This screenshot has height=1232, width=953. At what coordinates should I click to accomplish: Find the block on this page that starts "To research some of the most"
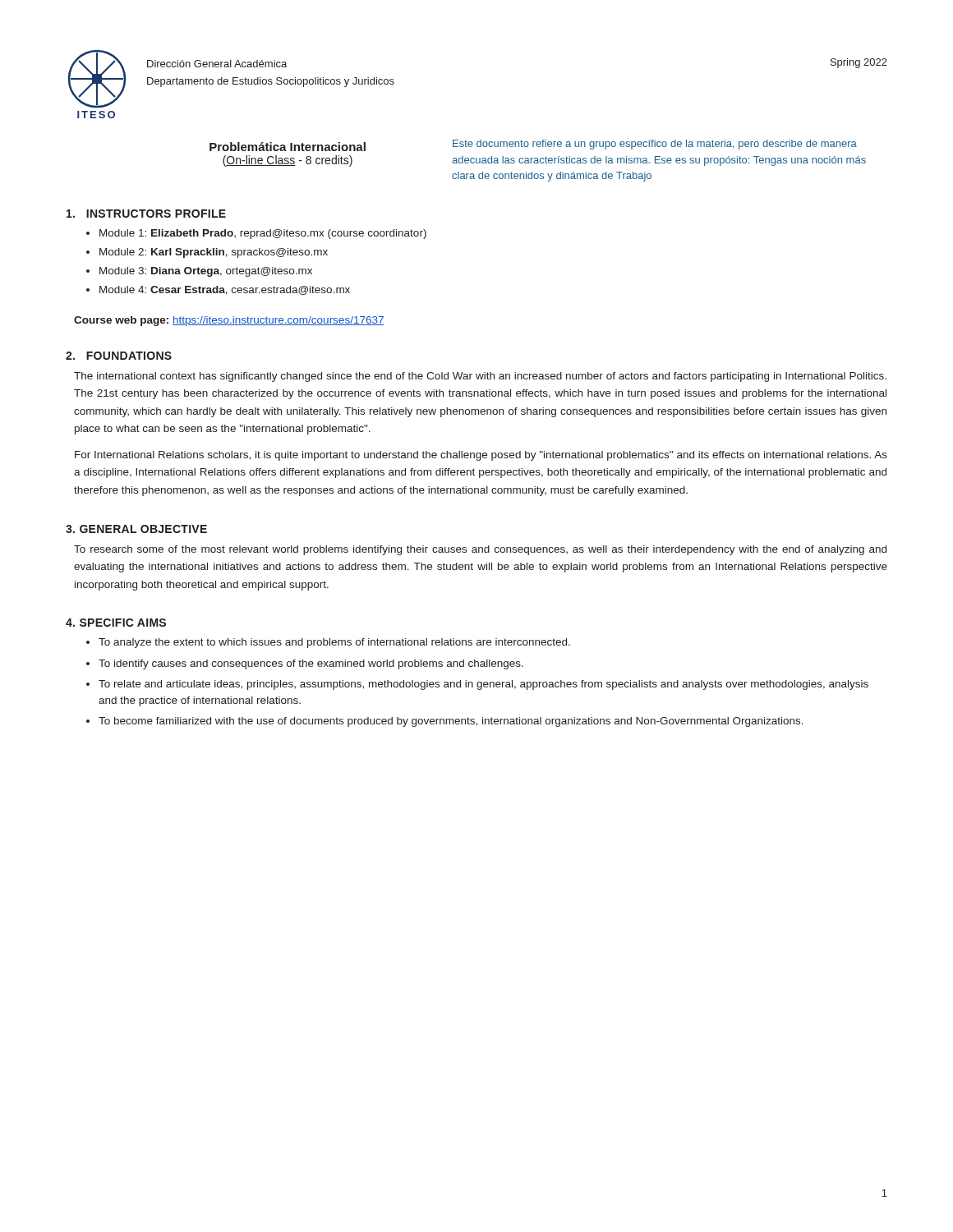pyautogui.click(x=481, y=567)
